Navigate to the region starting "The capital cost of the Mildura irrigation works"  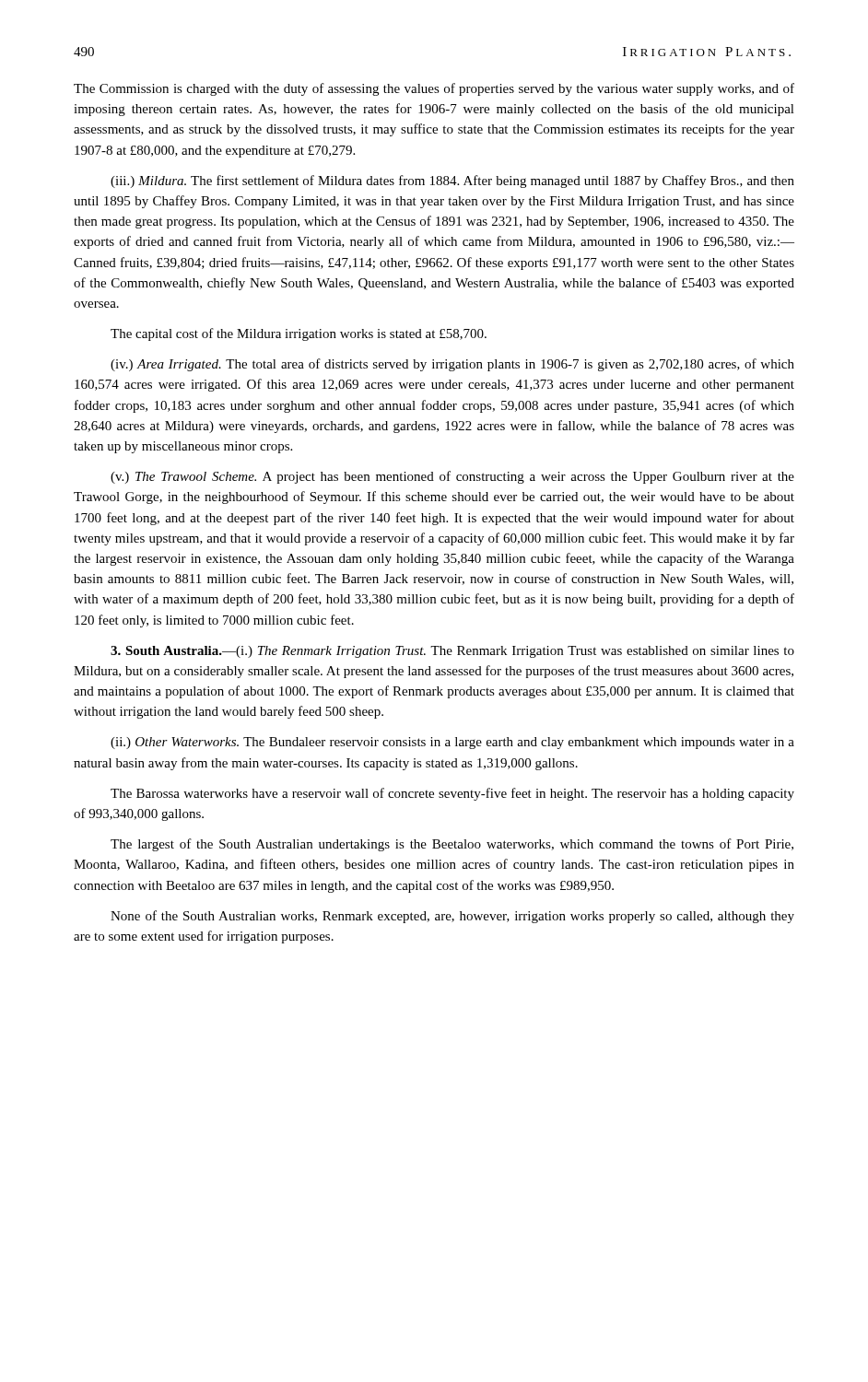(x=434, y=334)
